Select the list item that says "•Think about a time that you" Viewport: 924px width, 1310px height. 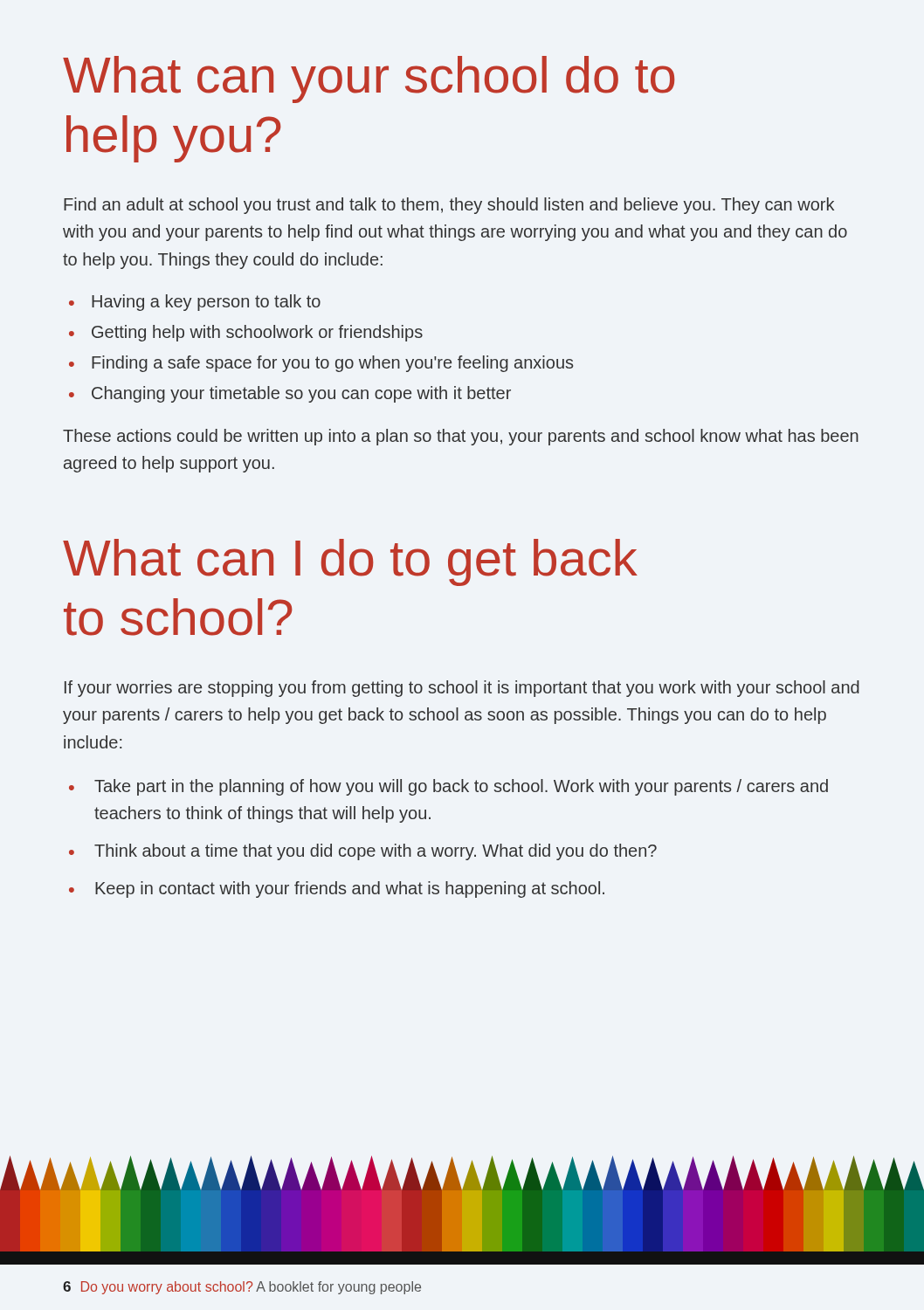(x=363, y=851)
